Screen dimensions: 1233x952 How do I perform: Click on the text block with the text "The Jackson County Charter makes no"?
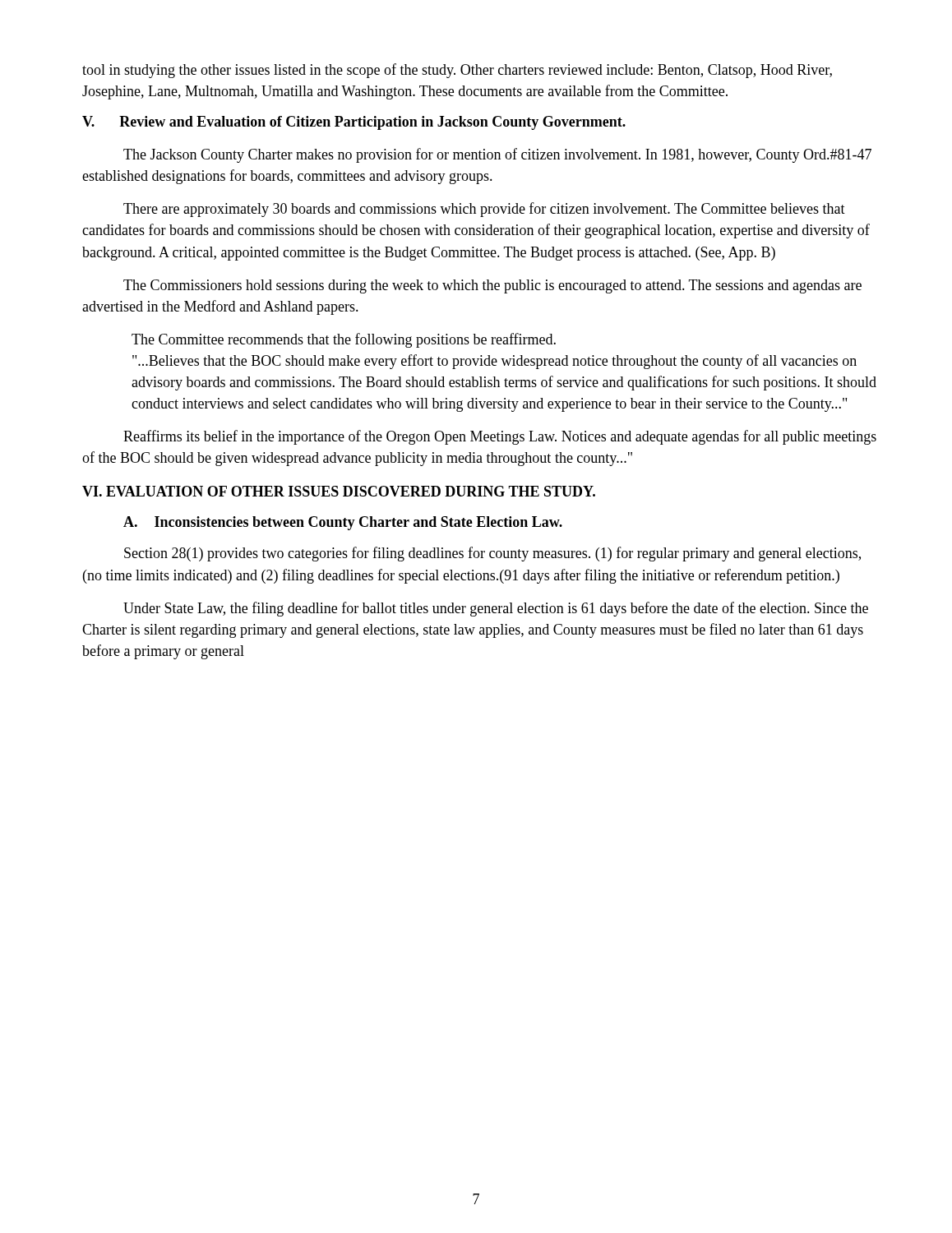[x=477, y=165]
